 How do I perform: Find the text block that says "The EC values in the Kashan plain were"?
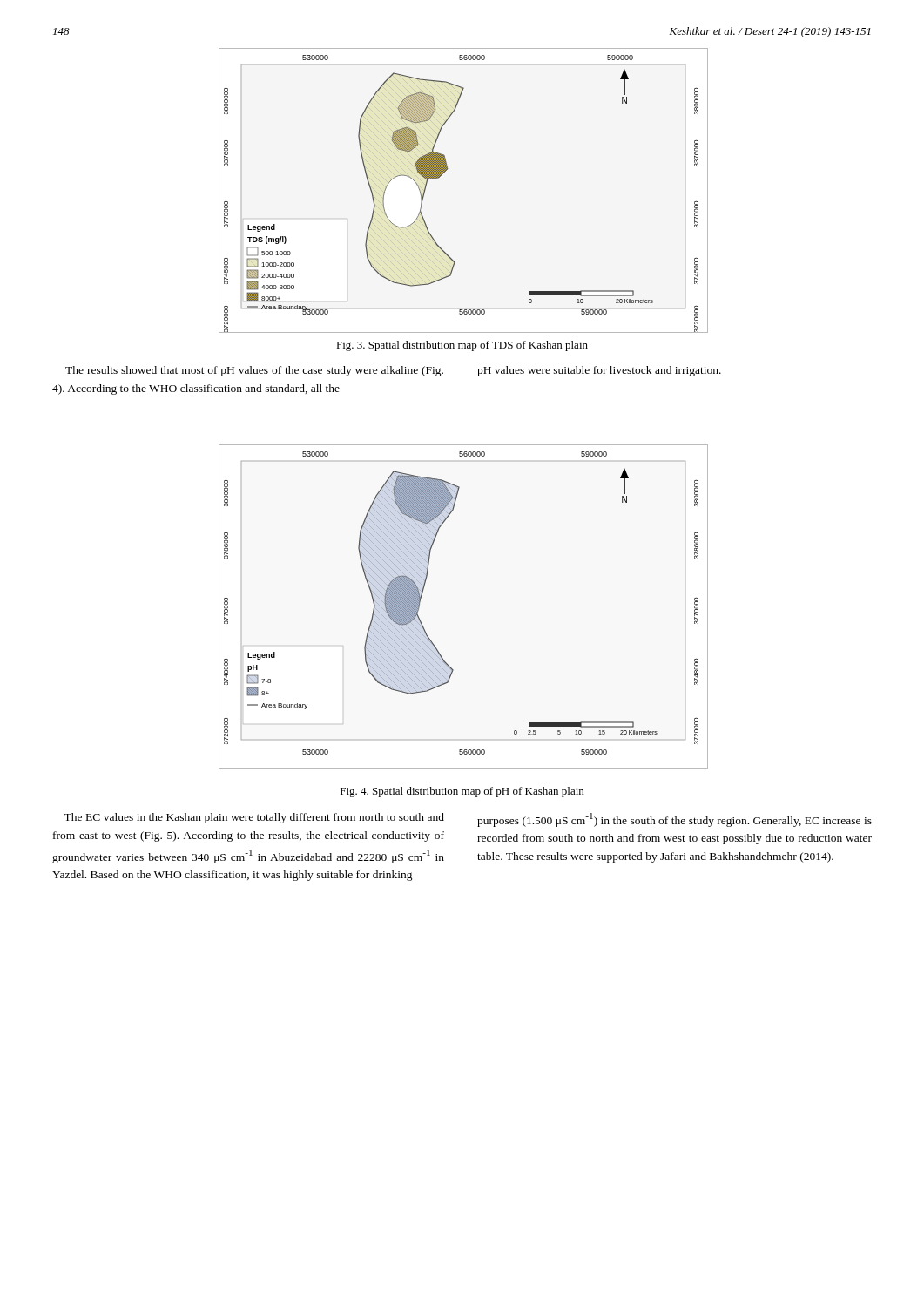point(248,846)
